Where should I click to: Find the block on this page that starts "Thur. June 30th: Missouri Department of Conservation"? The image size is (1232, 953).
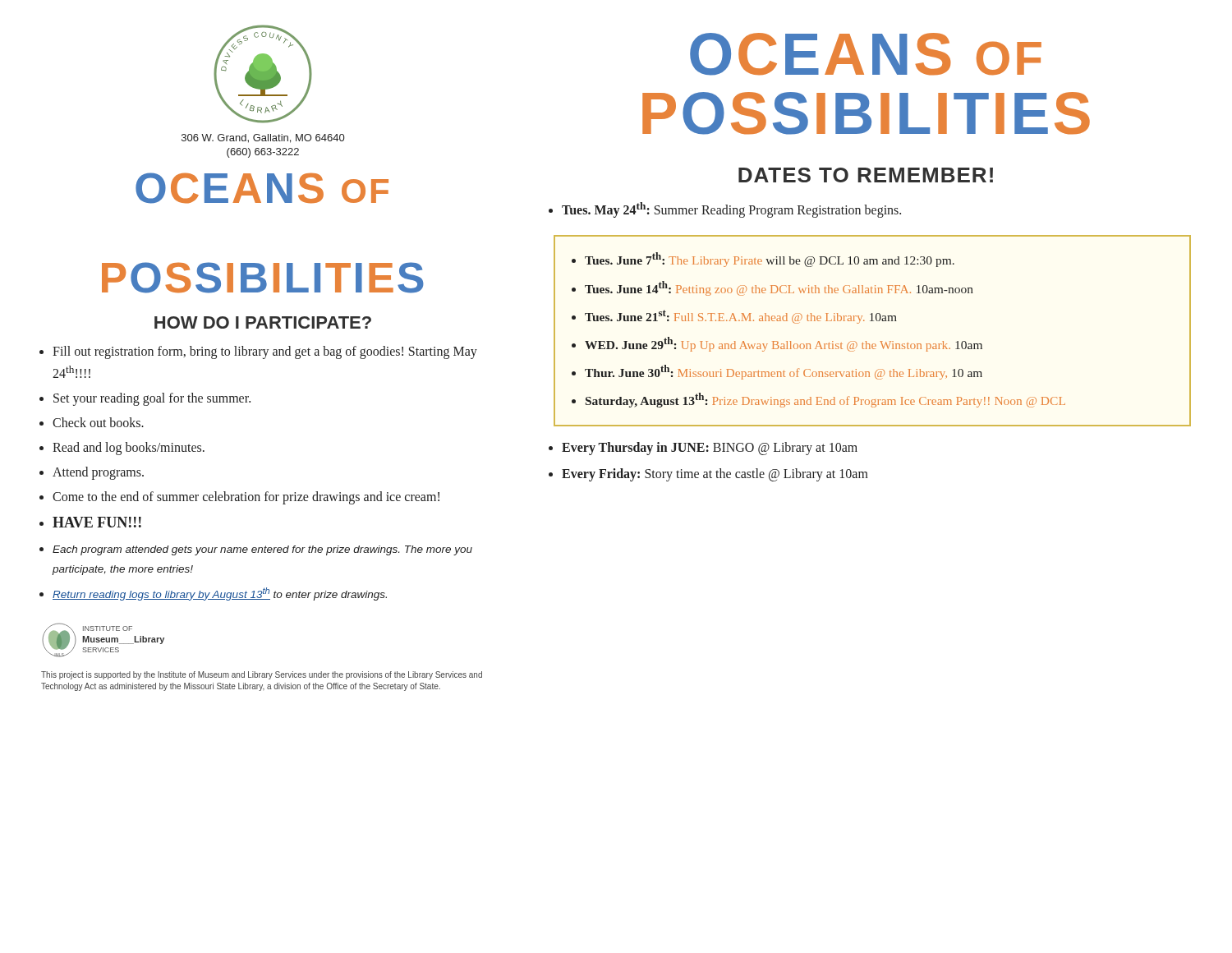(x=784, y=371)
